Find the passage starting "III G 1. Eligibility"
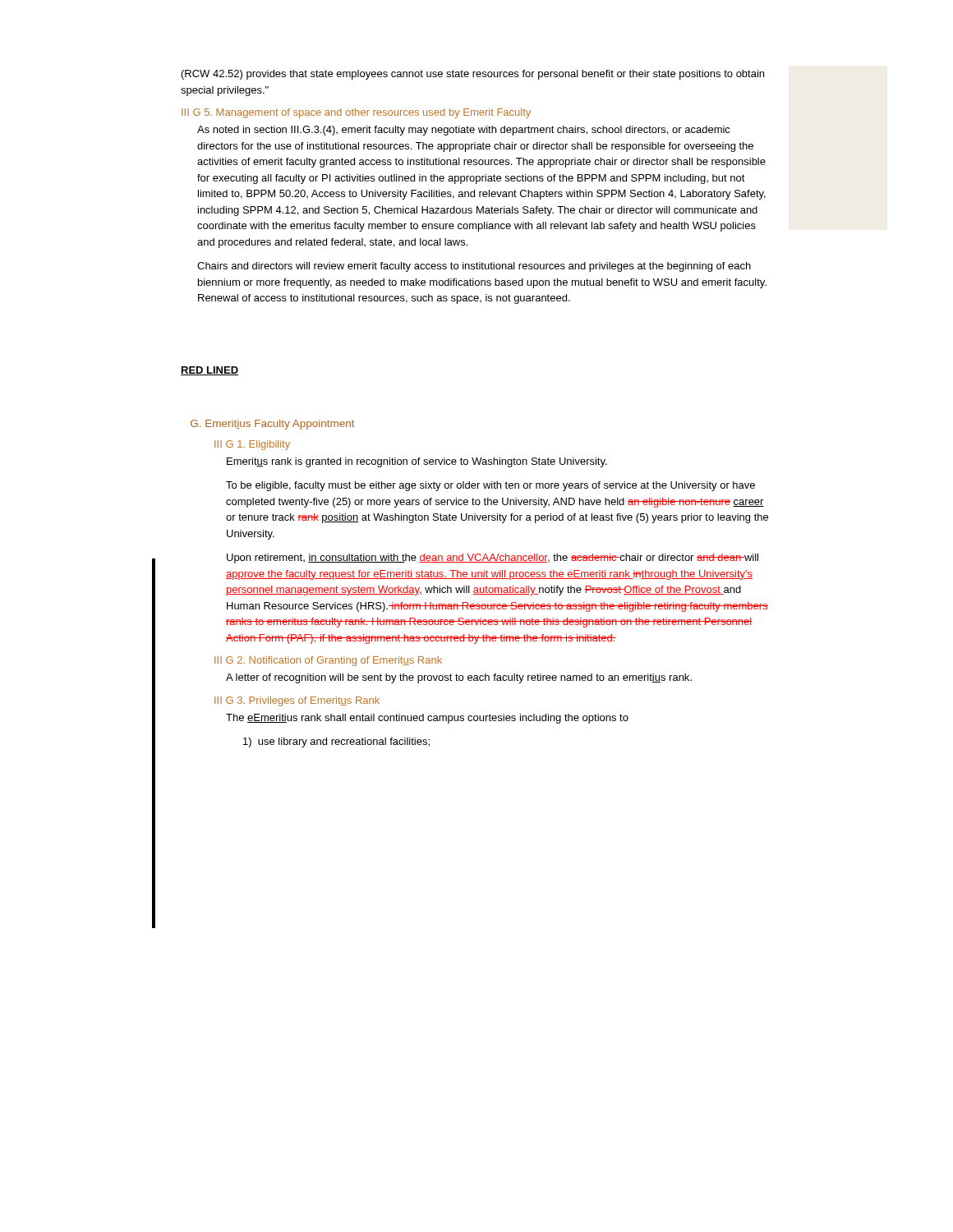 (252, 444)
